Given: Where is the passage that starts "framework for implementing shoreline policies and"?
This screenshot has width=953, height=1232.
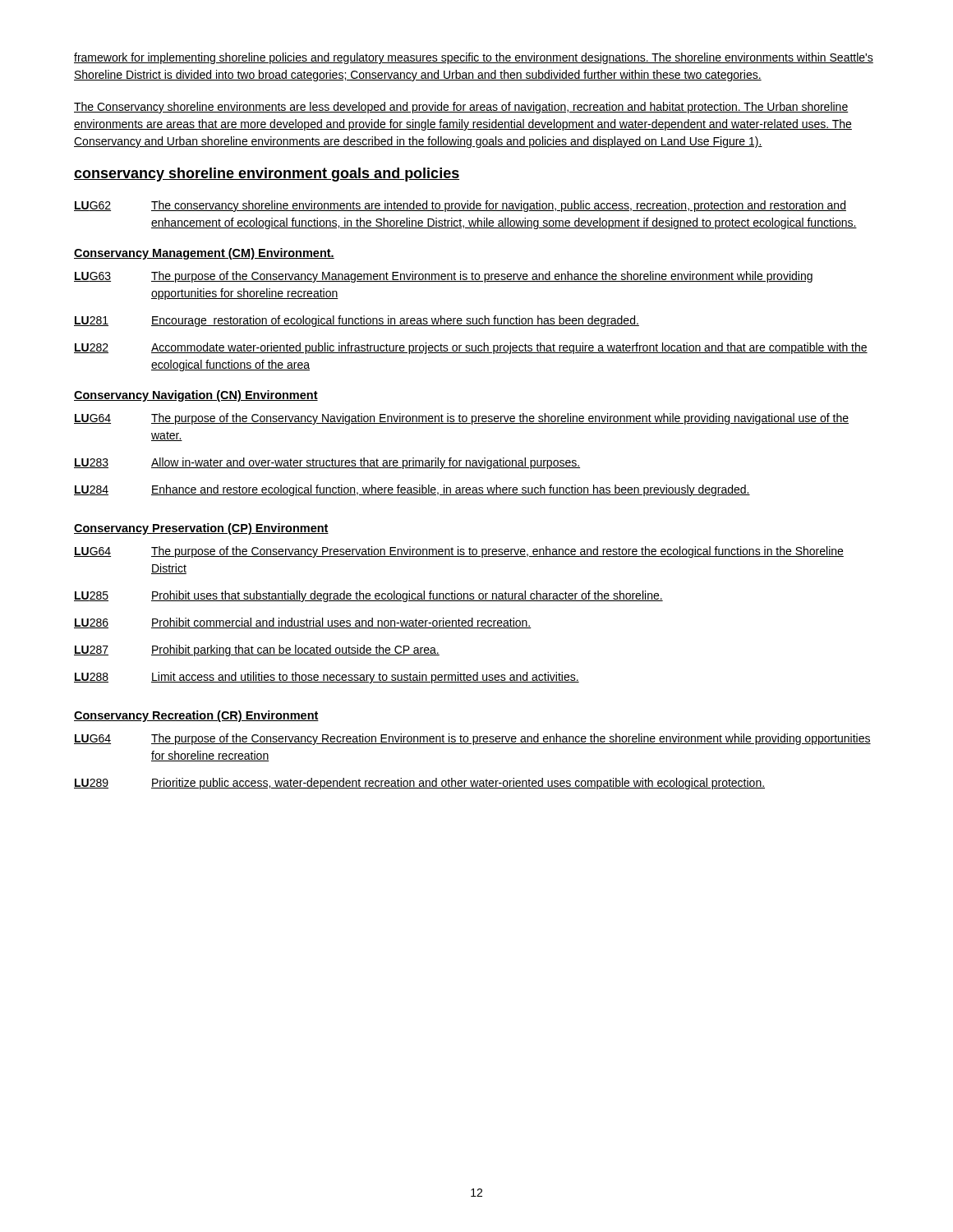Looking at the screenshot, I should coord(474,66).
